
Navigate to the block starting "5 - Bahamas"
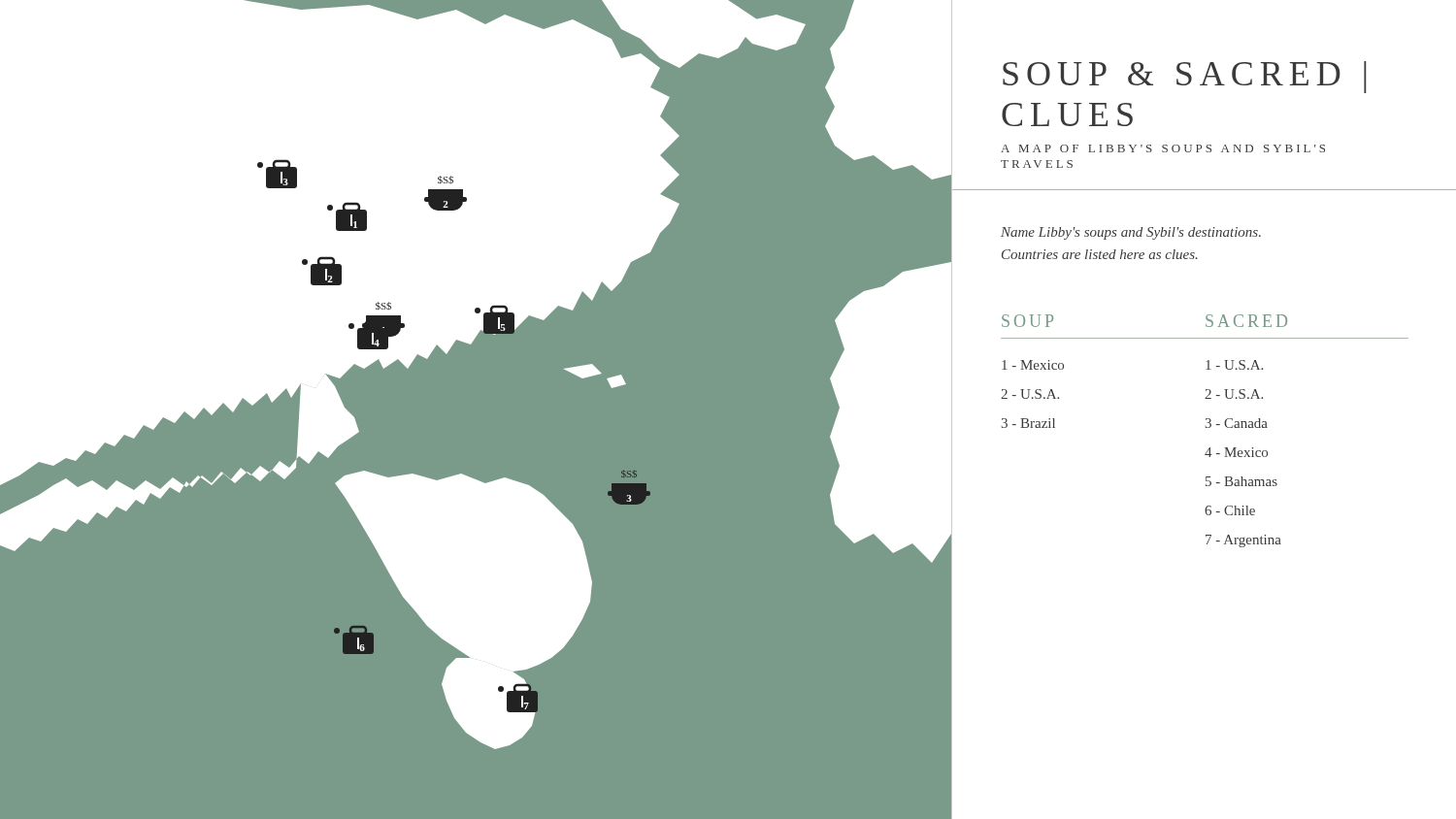(x=1241, y=481)
